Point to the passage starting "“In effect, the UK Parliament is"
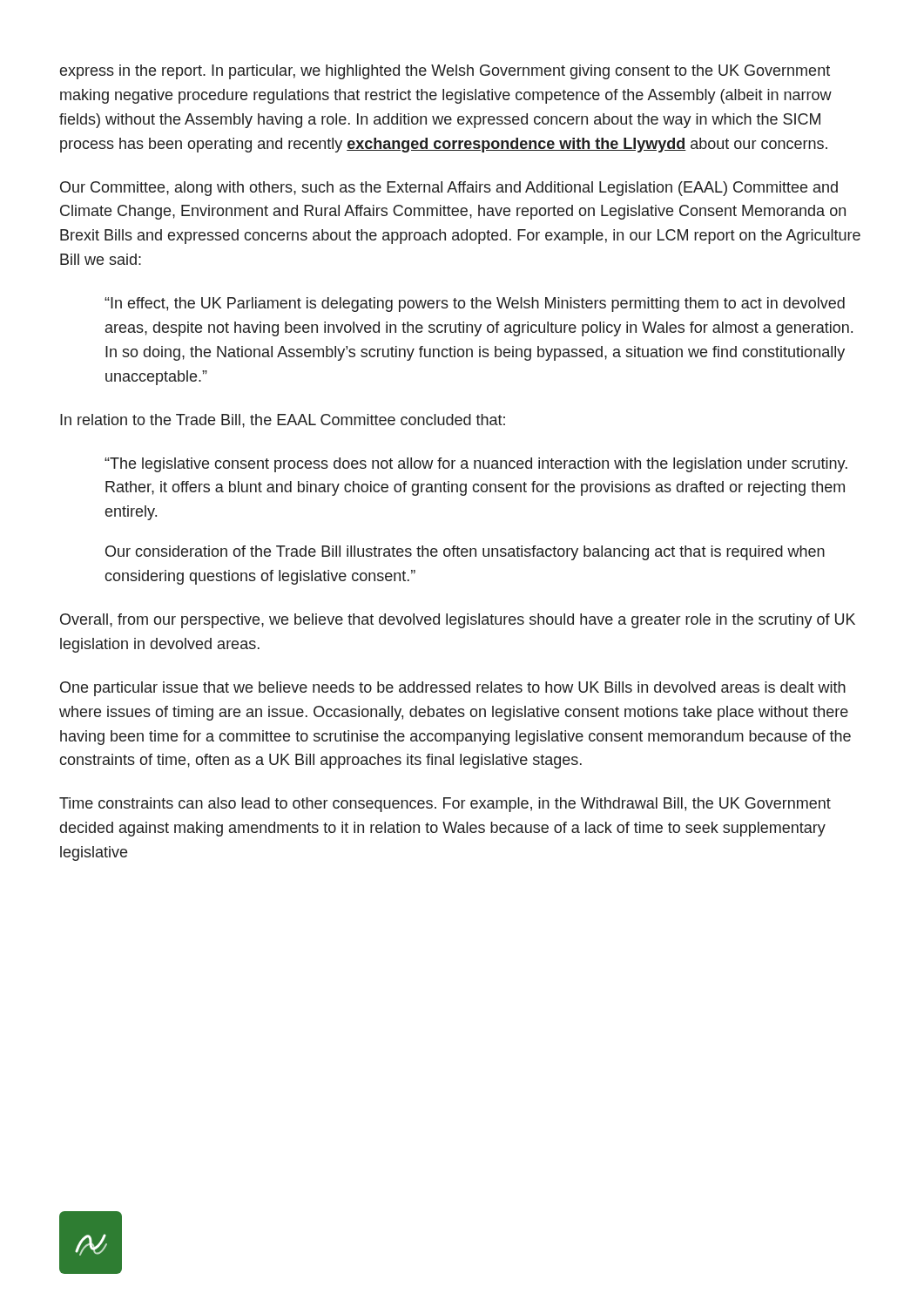The width and height of the screenshot is (924, 1307). pyautogui.click(x=485, y=341)
